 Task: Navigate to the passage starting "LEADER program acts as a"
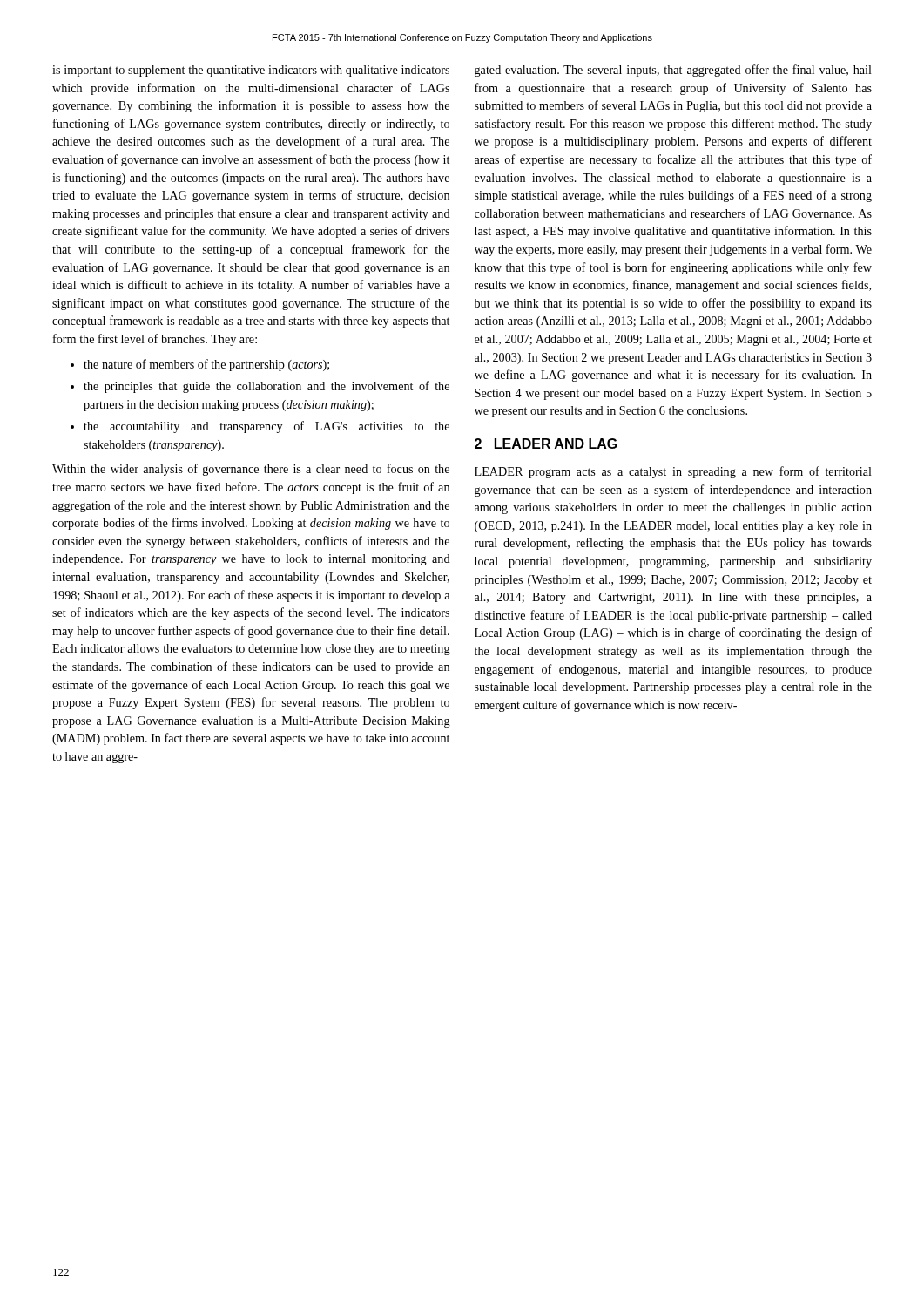pos(673,588)
